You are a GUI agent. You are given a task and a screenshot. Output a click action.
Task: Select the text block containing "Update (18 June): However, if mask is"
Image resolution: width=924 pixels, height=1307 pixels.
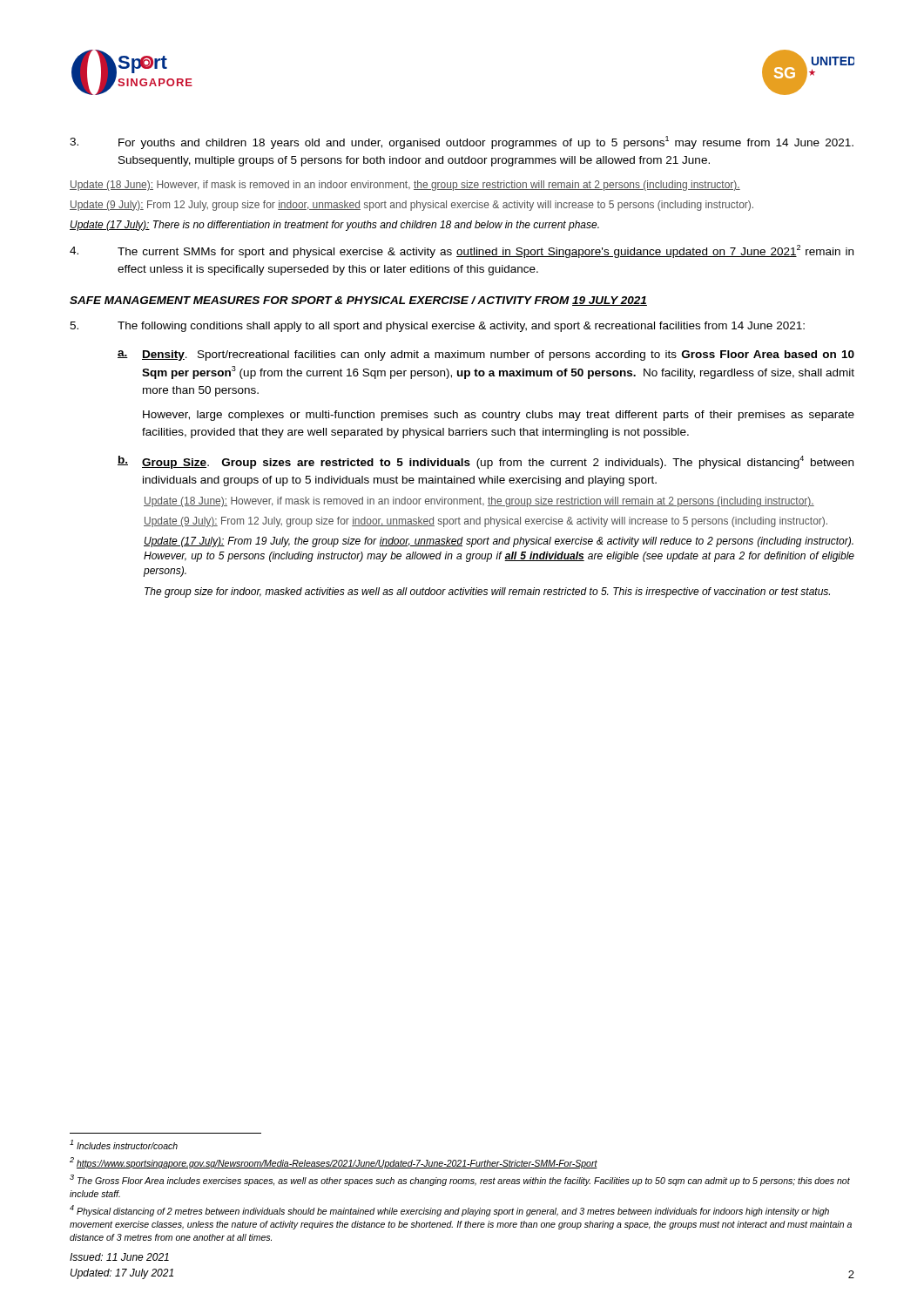pyautogui.click(x=405, y=185)
